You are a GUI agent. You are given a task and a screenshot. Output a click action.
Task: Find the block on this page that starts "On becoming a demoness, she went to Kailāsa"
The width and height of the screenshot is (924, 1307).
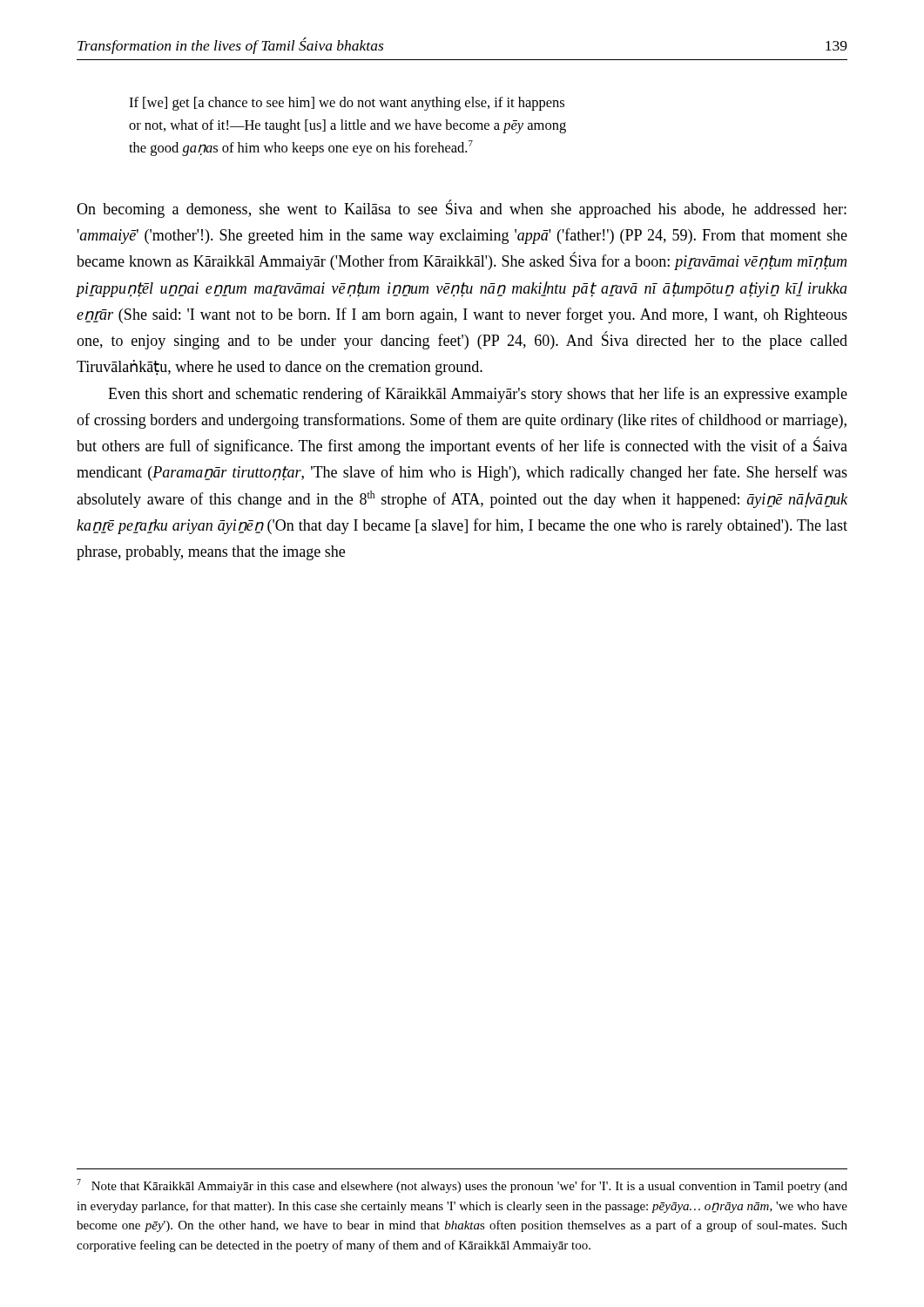click(x=462, y=380)
